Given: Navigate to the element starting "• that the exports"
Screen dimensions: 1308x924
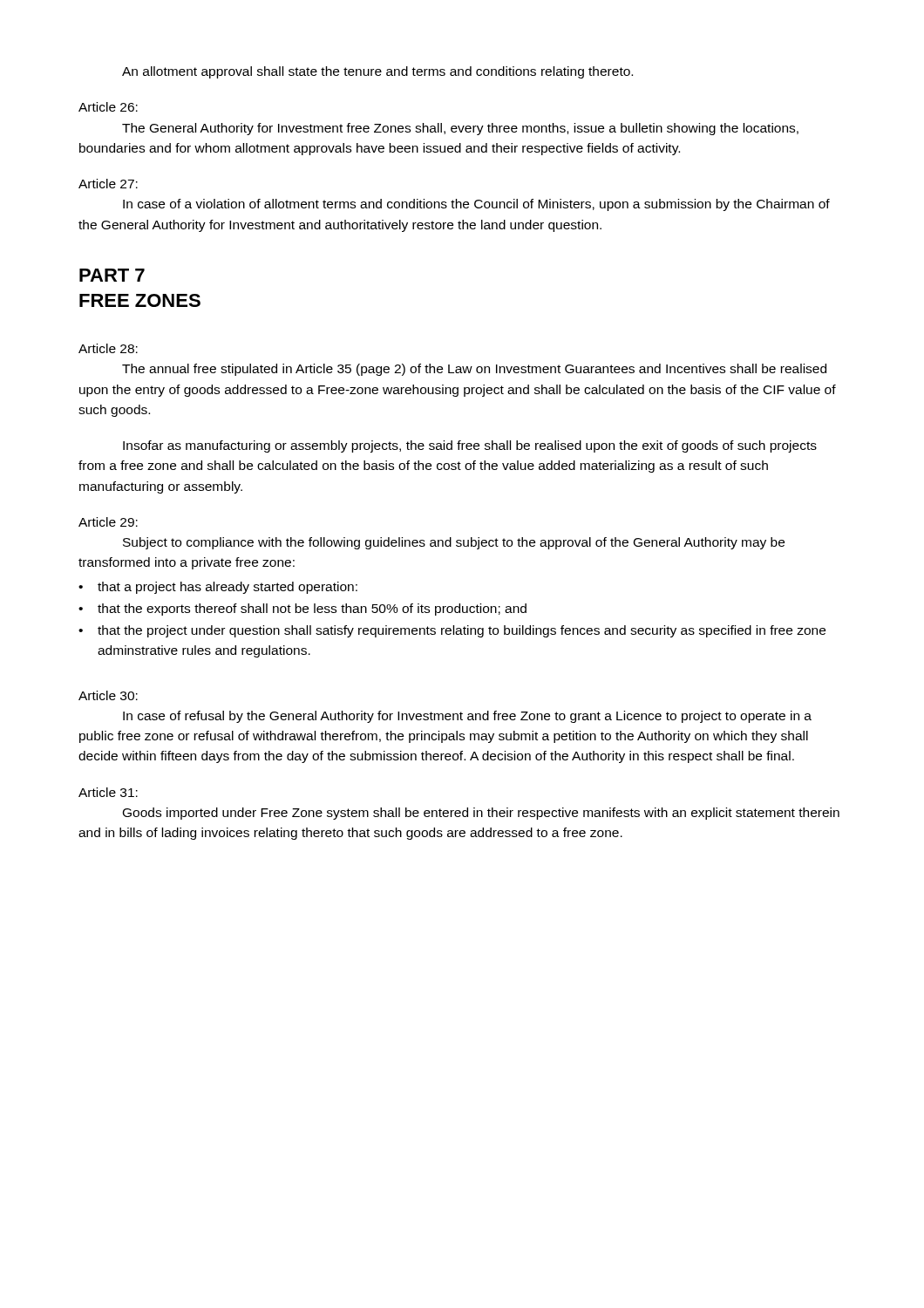Looking at the screenshot, I should click(x=462, y=608).
